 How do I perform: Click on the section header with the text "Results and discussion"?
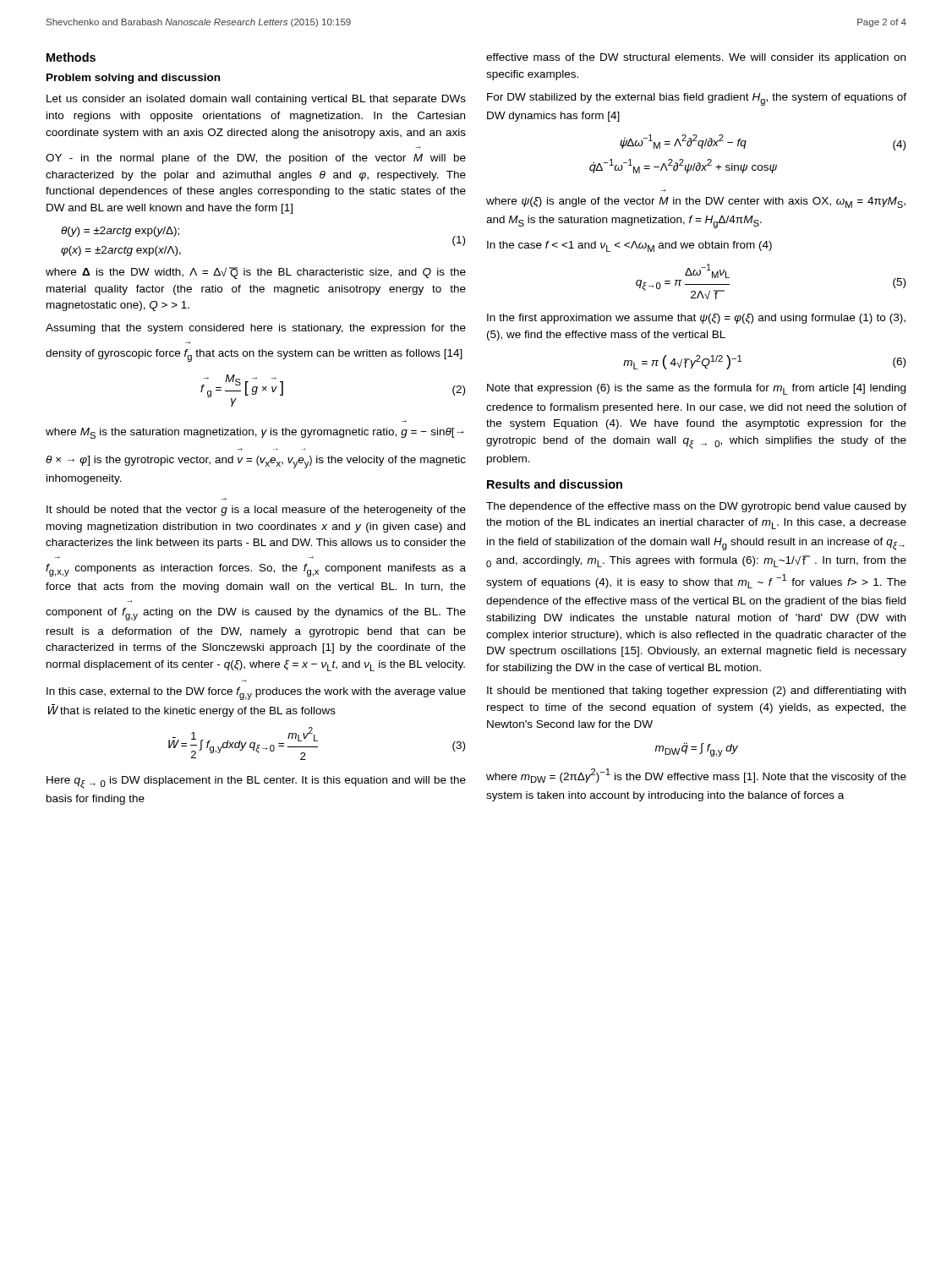(555, 485)
